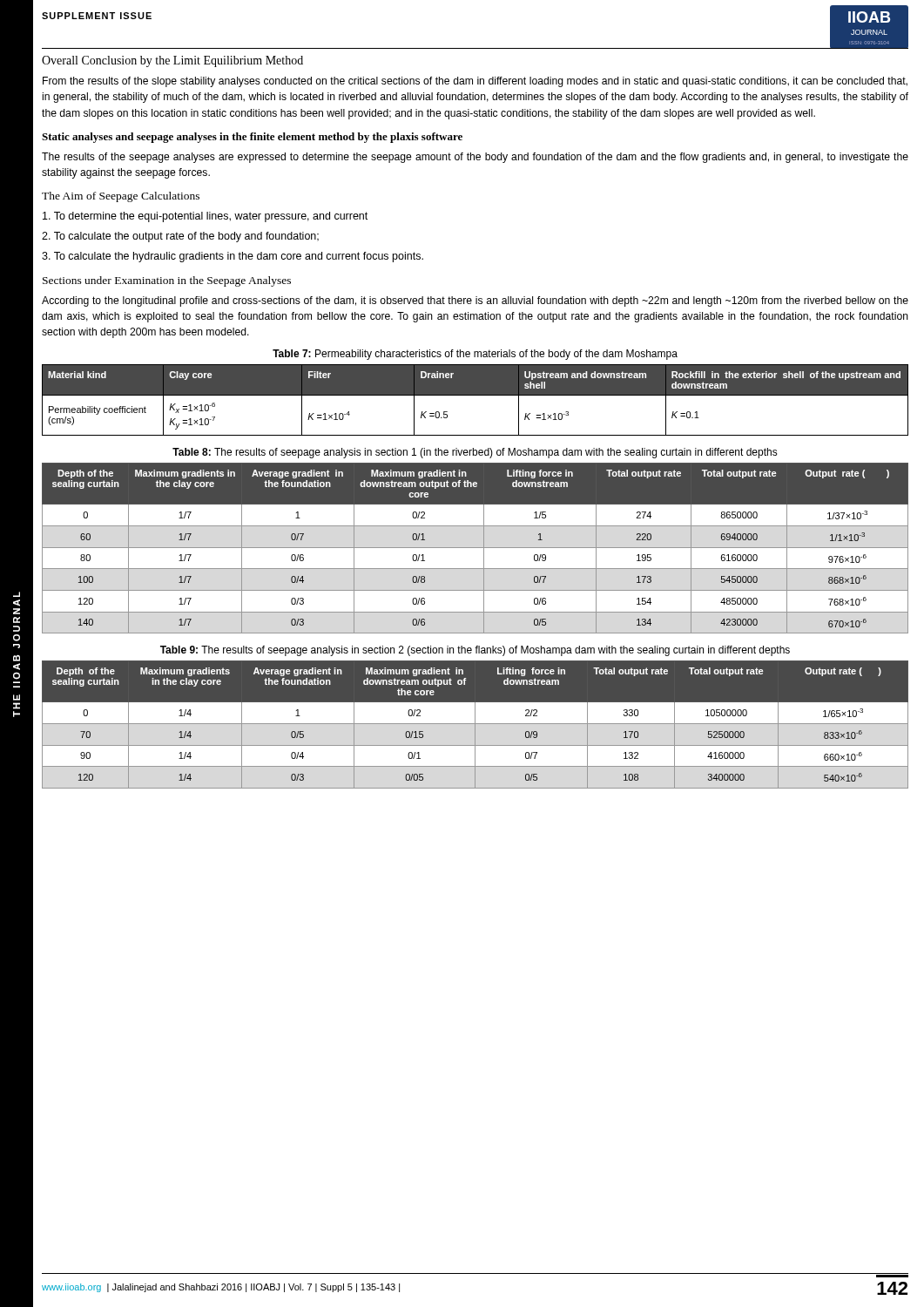Click where it says "Overall Conclusion by the Limit Equilibrium Method"

tap(173, 61)
